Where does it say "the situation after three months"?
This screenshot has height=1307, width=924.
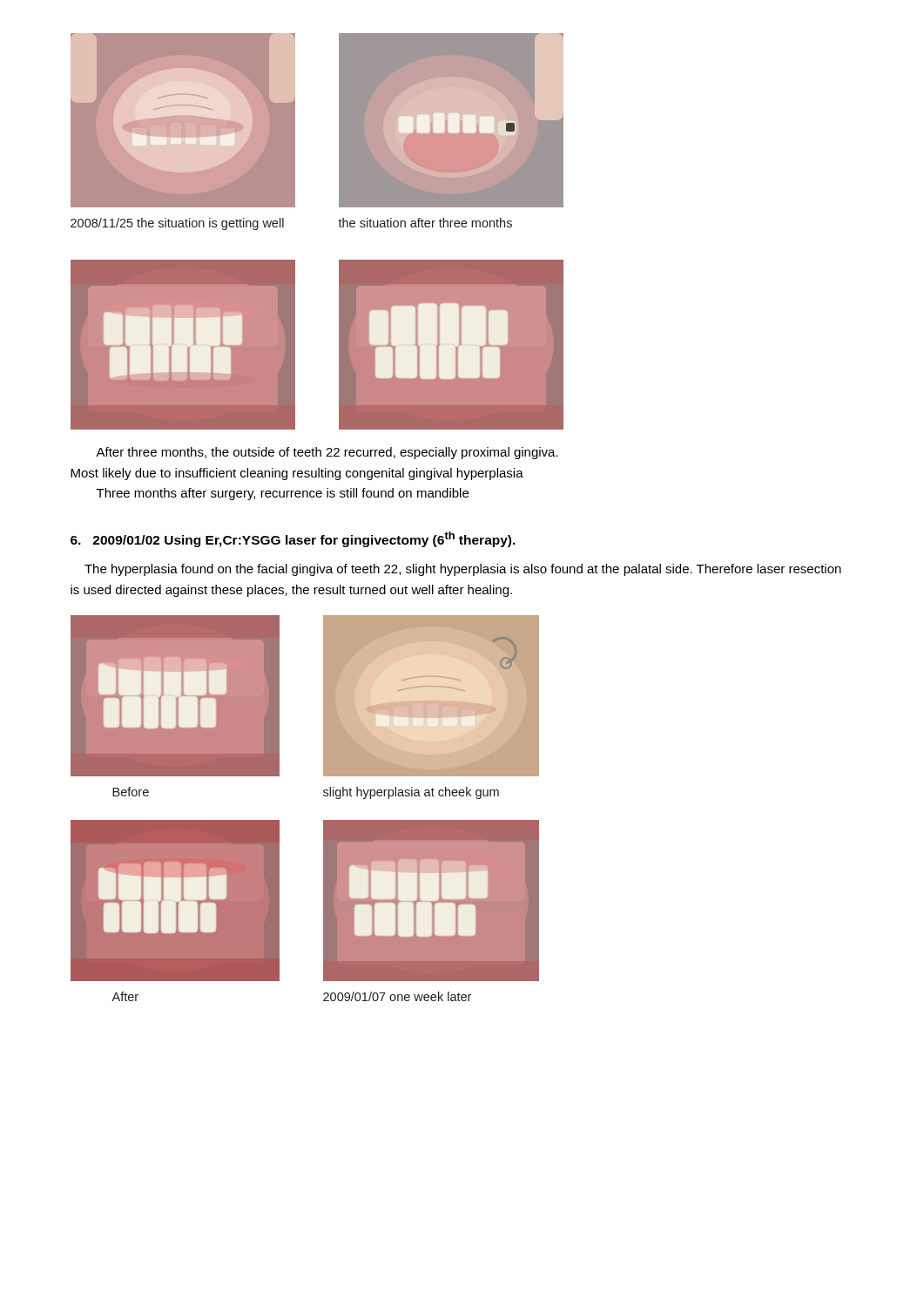pos(425,223)
